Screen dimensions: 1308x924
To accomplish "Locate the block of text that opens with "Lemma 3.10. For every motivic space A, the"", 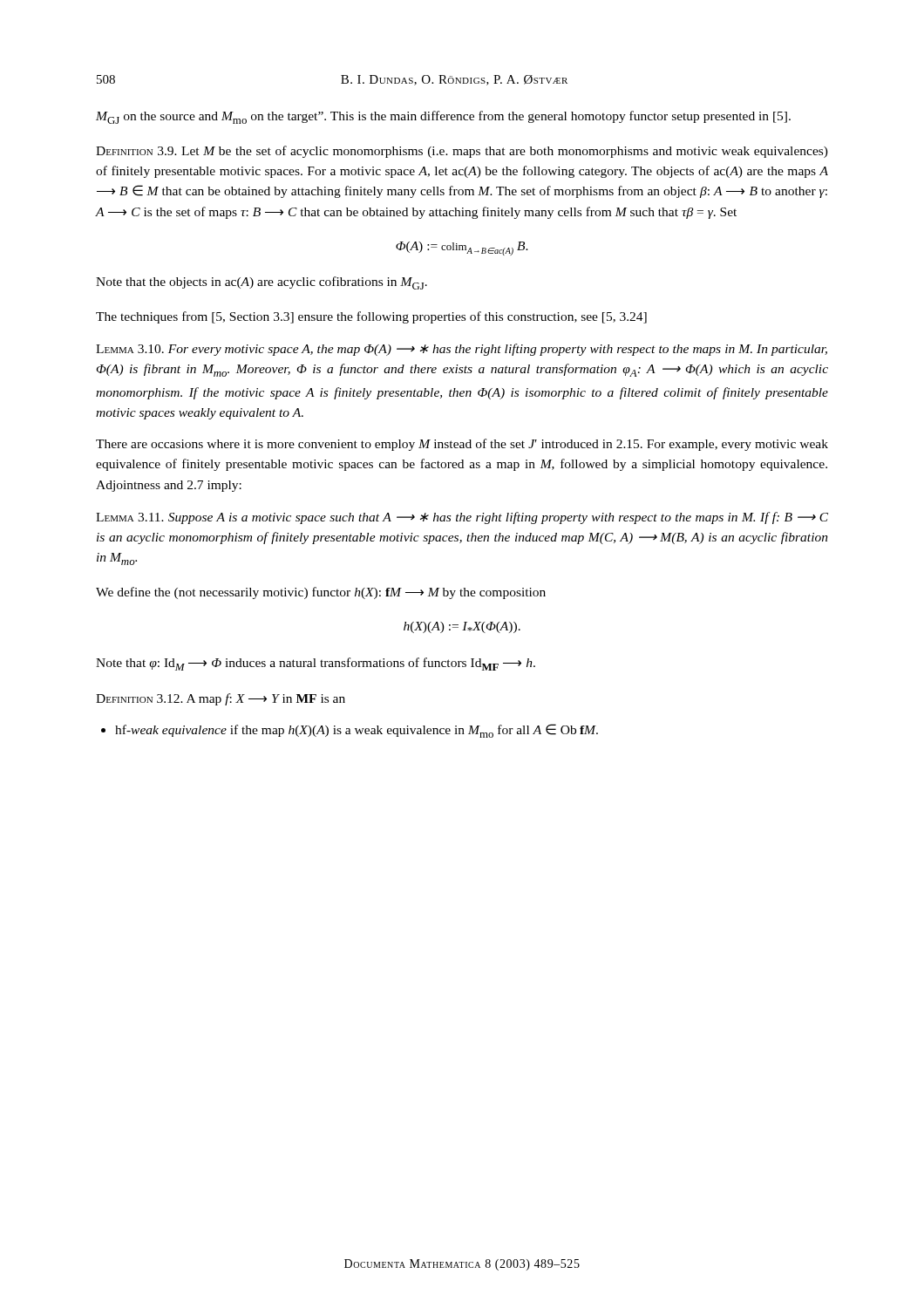I will pos(462,380).
